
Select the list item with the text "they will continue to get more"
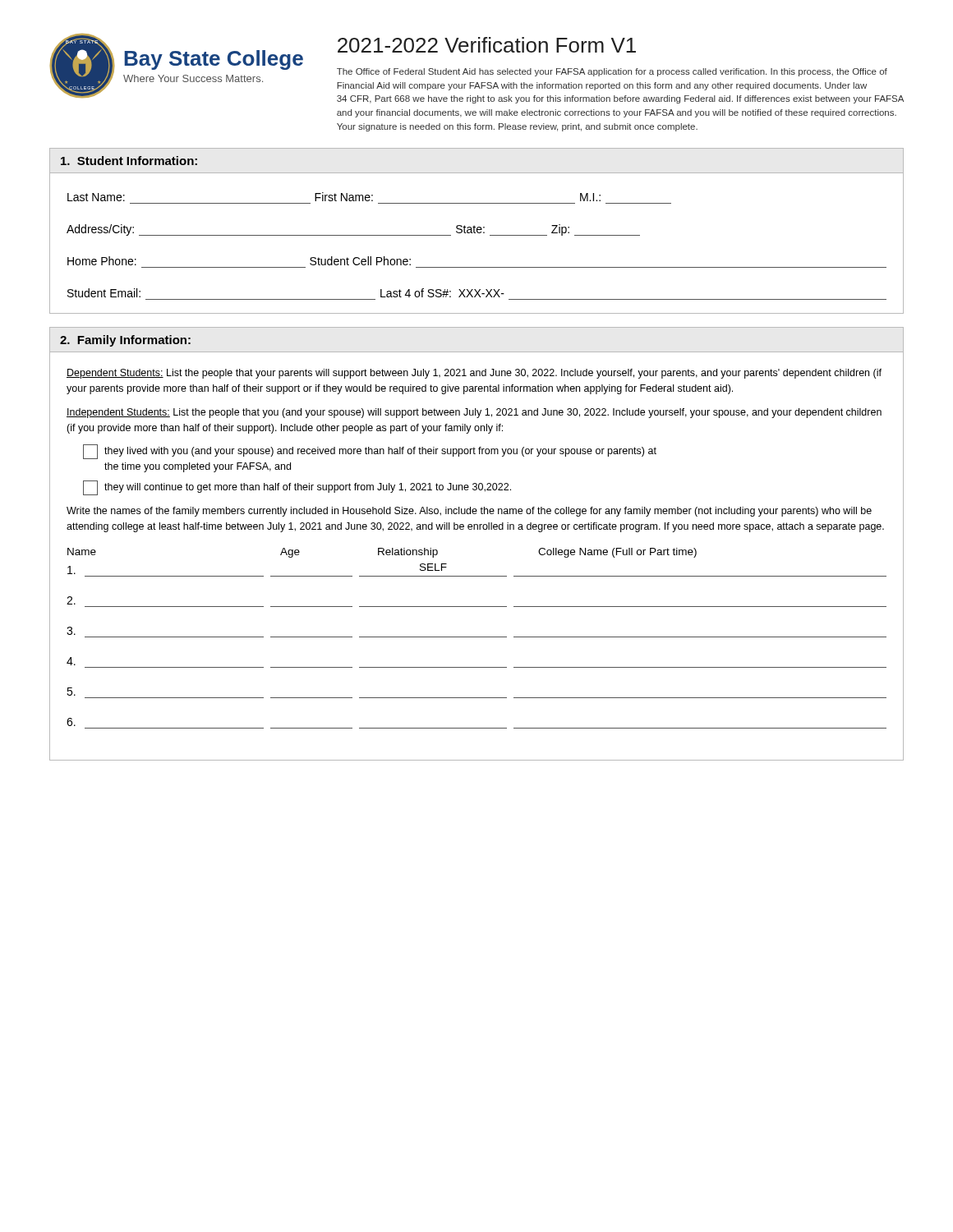[x=297, y=487]
